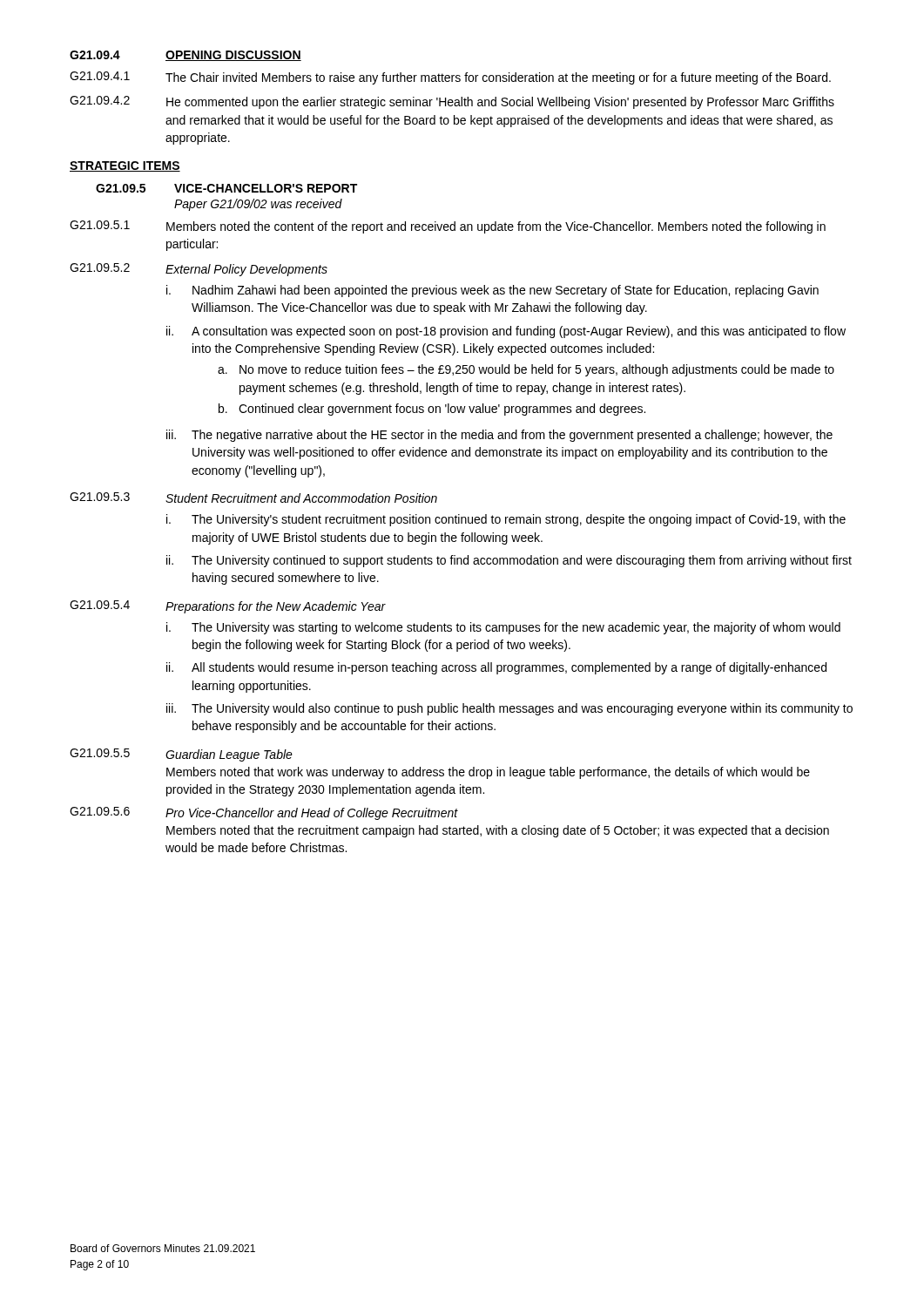Locate the list item that reads "G21.09.4.2 He commented"
Viewport: 924px width, 1307px height.
(x=462, y=120)
